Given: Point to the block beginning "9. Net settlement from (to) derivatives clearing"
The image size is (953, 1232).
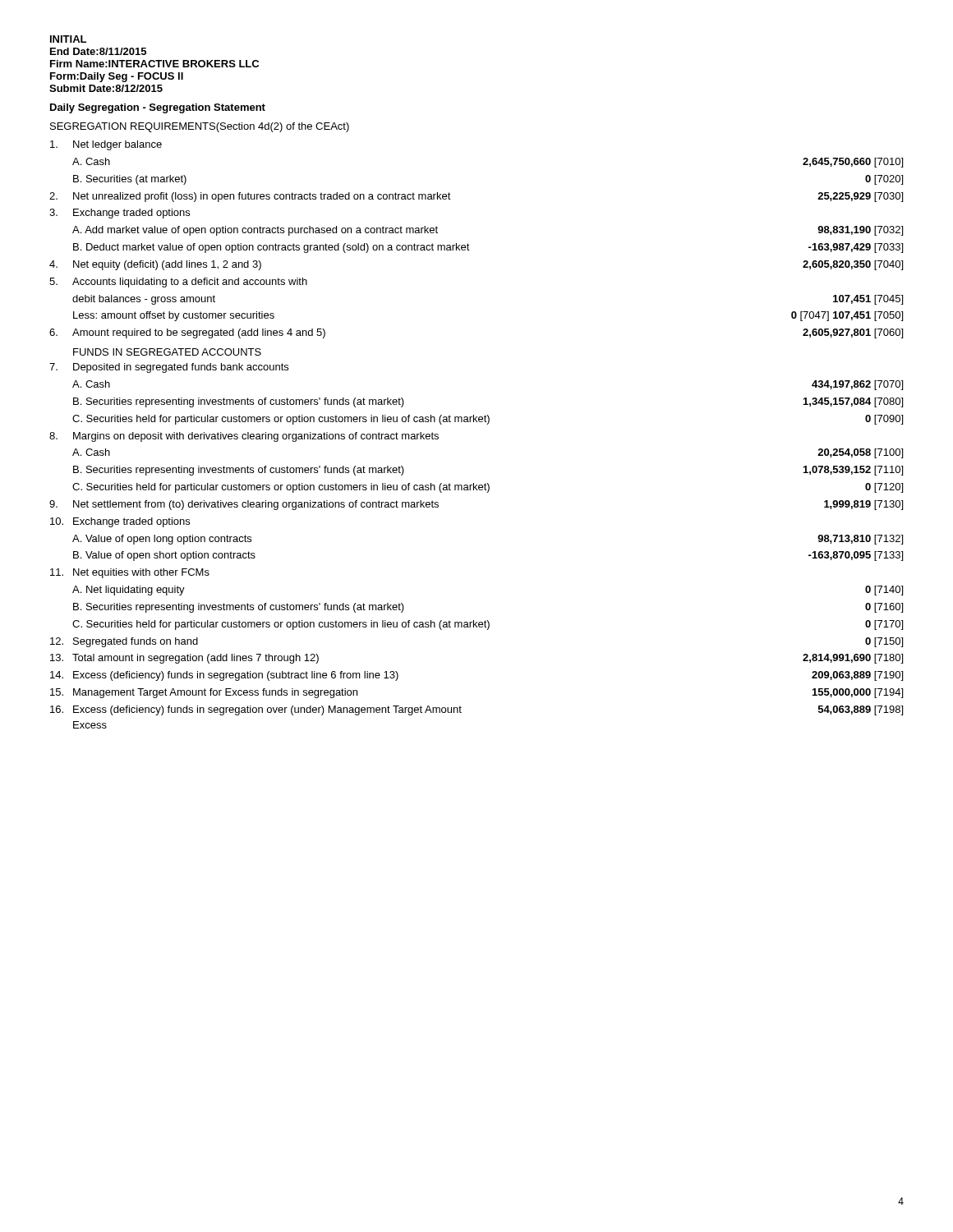Looking at the screenshot, I should tap(252, 505).
